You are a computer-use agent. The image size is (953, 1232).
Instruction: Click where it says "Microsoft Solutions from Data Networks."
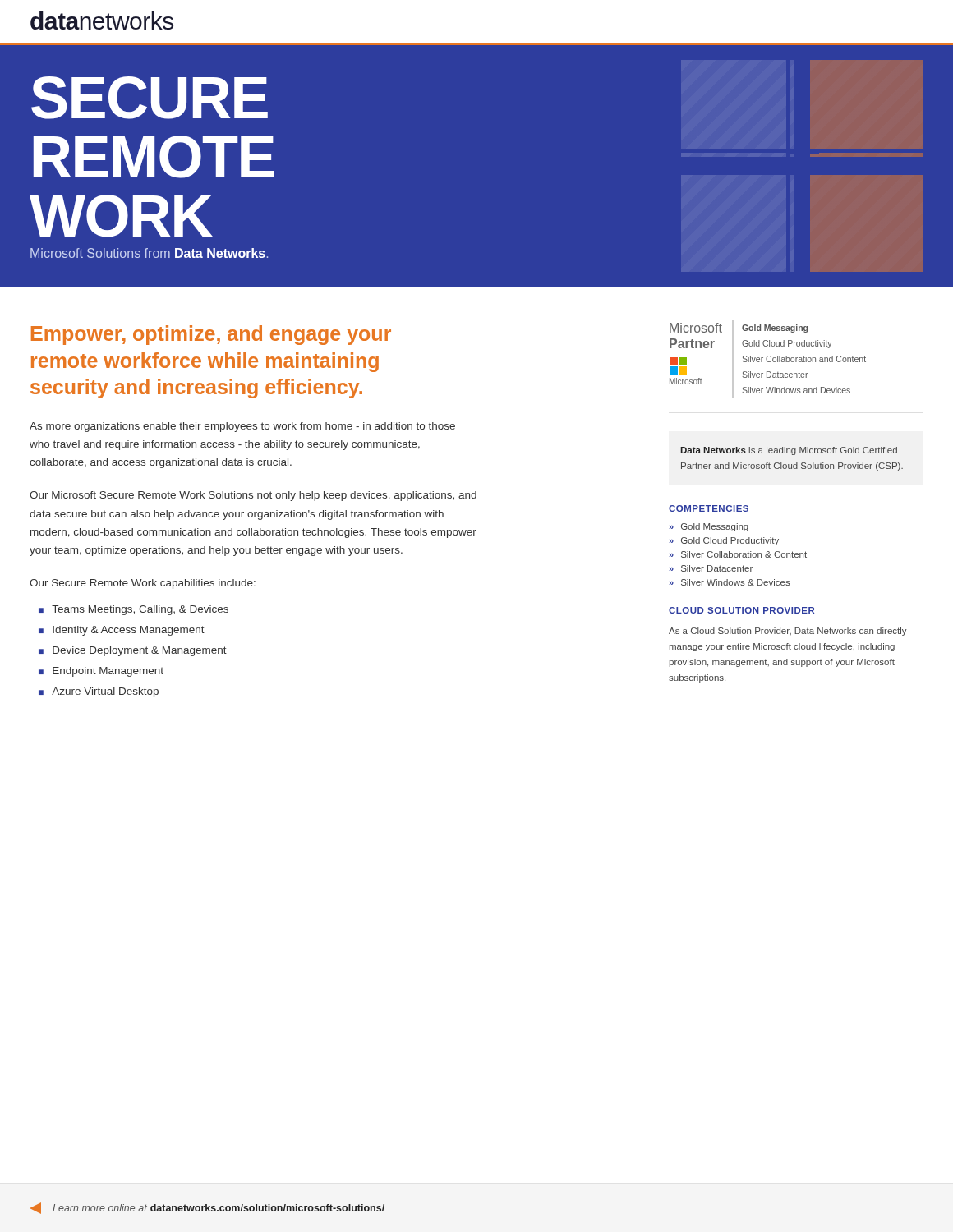pyautogui.click(x=149, y=253)
